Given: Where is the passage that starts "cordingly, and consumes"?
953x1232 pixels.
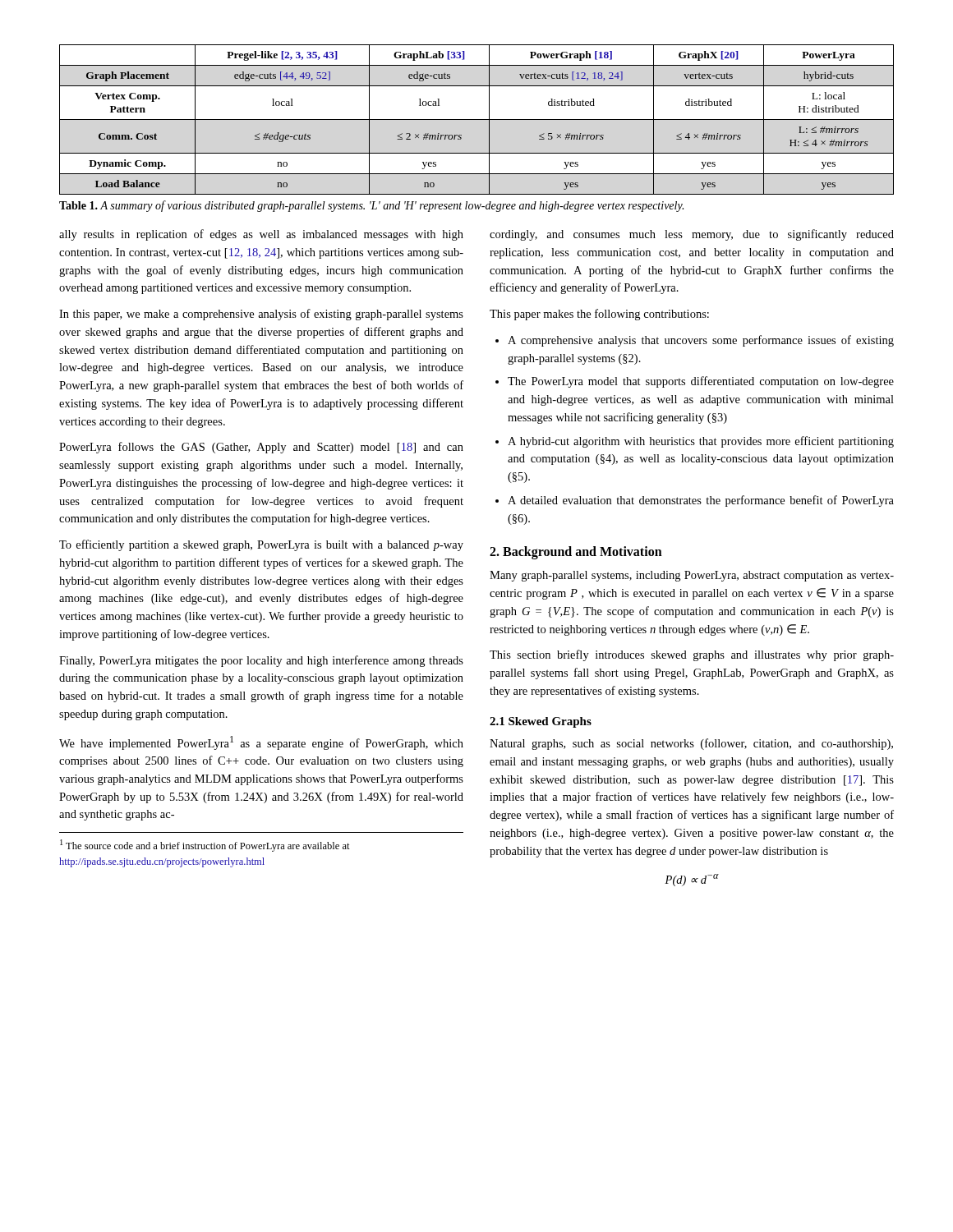Looking at the screenshot, I should 692,262.
